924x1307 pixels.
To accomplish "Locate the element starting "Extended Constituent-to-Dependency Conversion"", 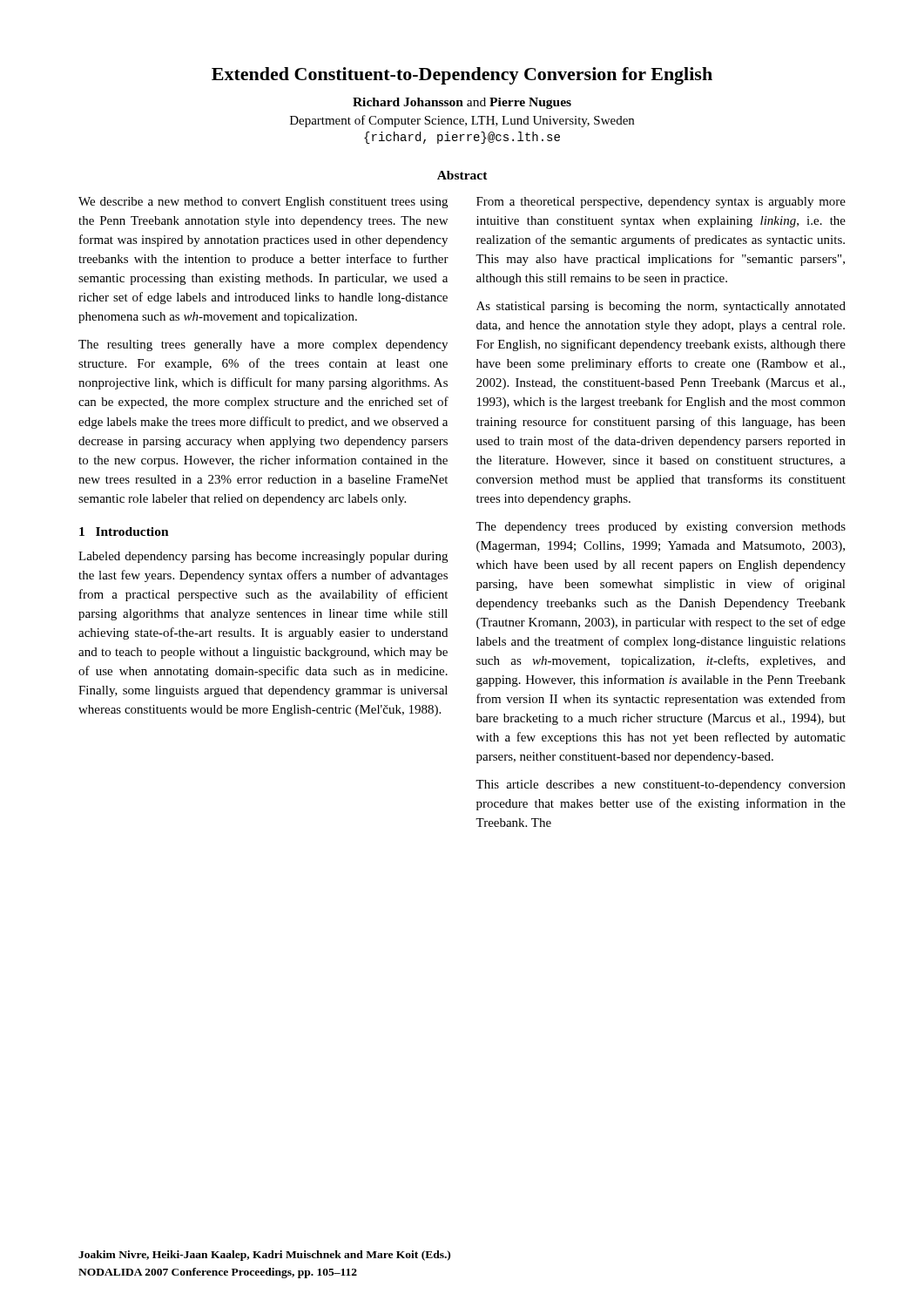I will pyautogui.click(x=462, y=74).
